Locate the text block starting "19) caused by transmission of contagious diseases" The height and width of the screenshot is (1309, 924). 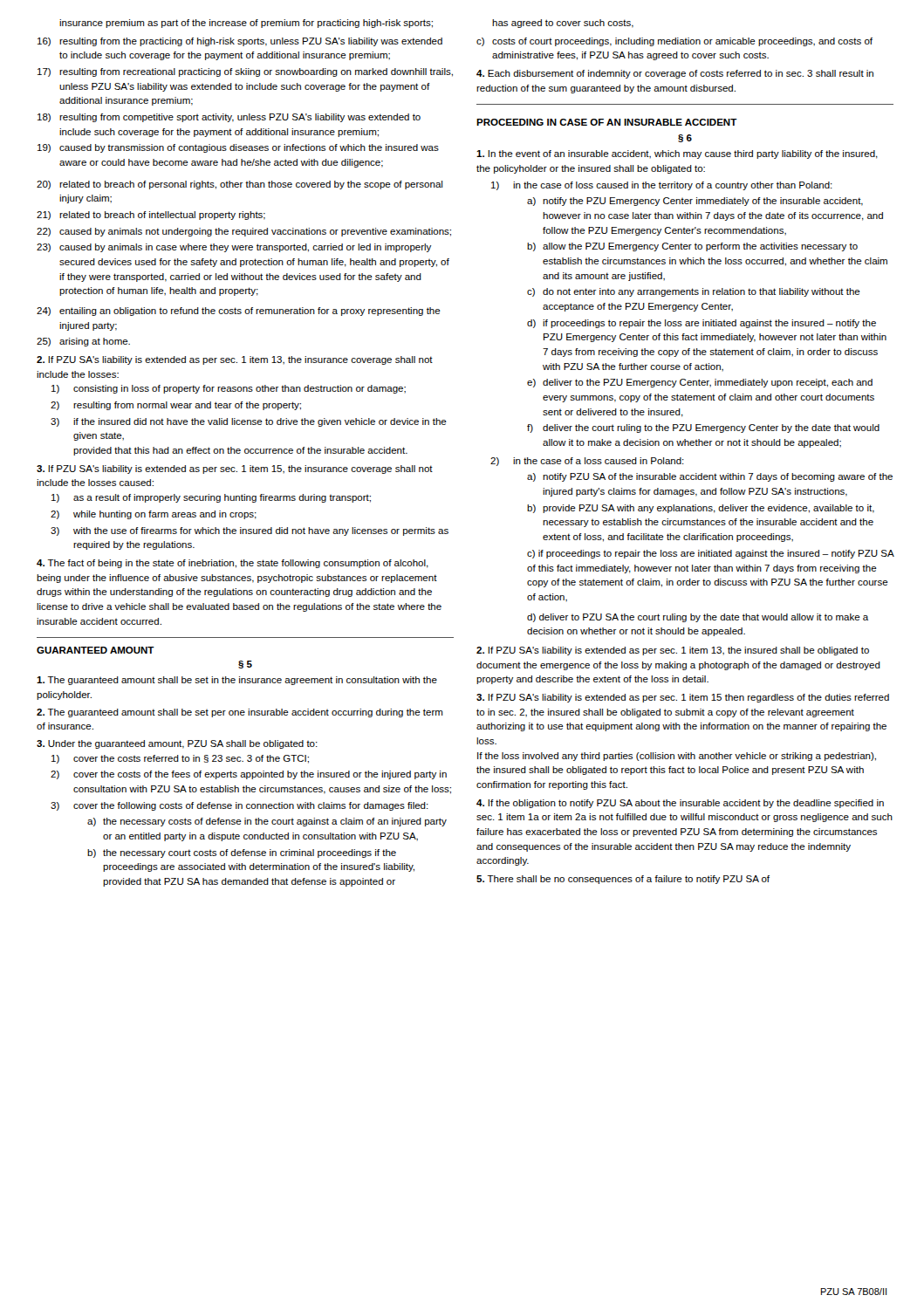pos(245,155)
